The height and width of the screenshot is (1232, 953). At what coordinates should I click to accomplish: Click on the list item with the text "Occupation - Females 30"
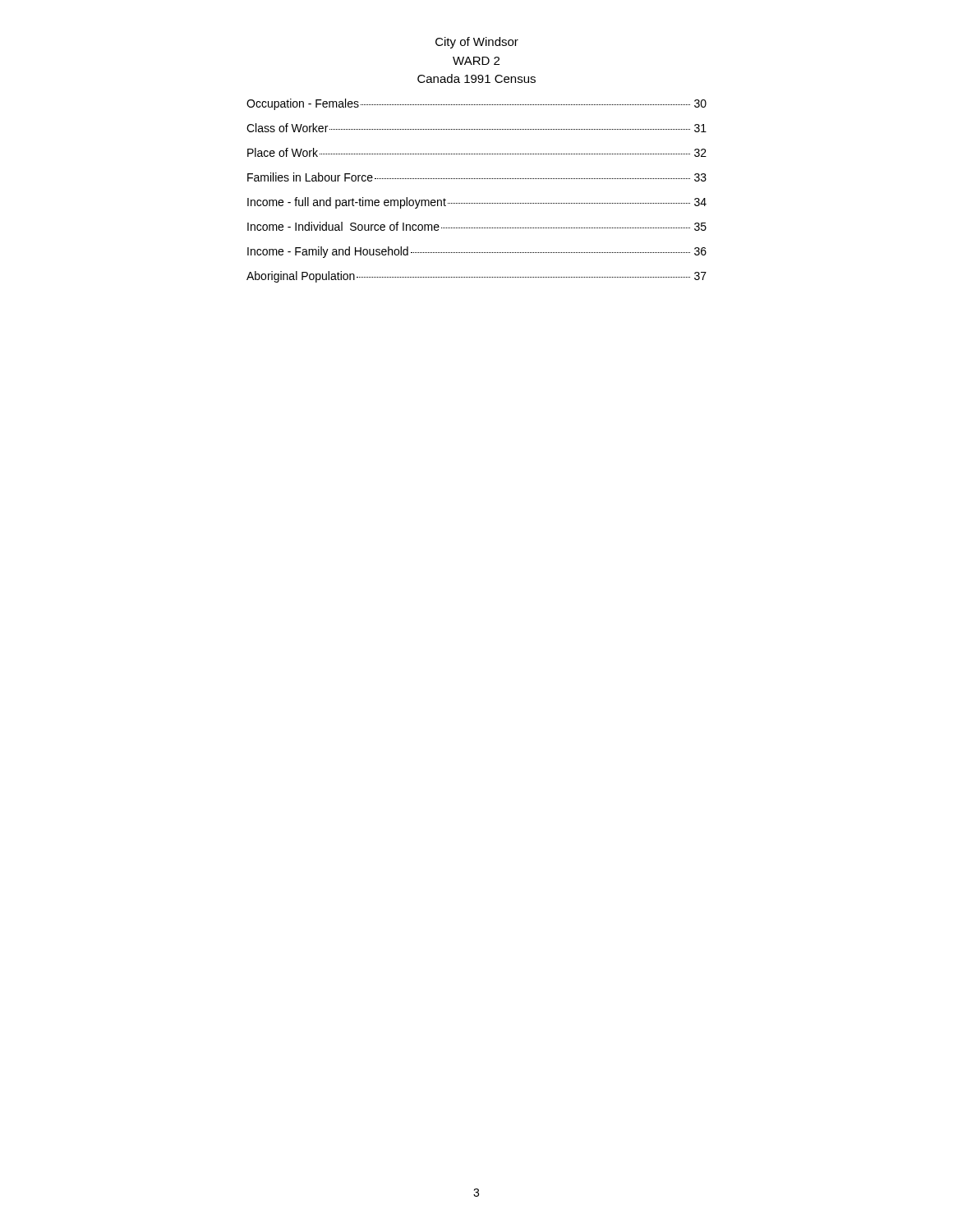click(x=476, y=103)
